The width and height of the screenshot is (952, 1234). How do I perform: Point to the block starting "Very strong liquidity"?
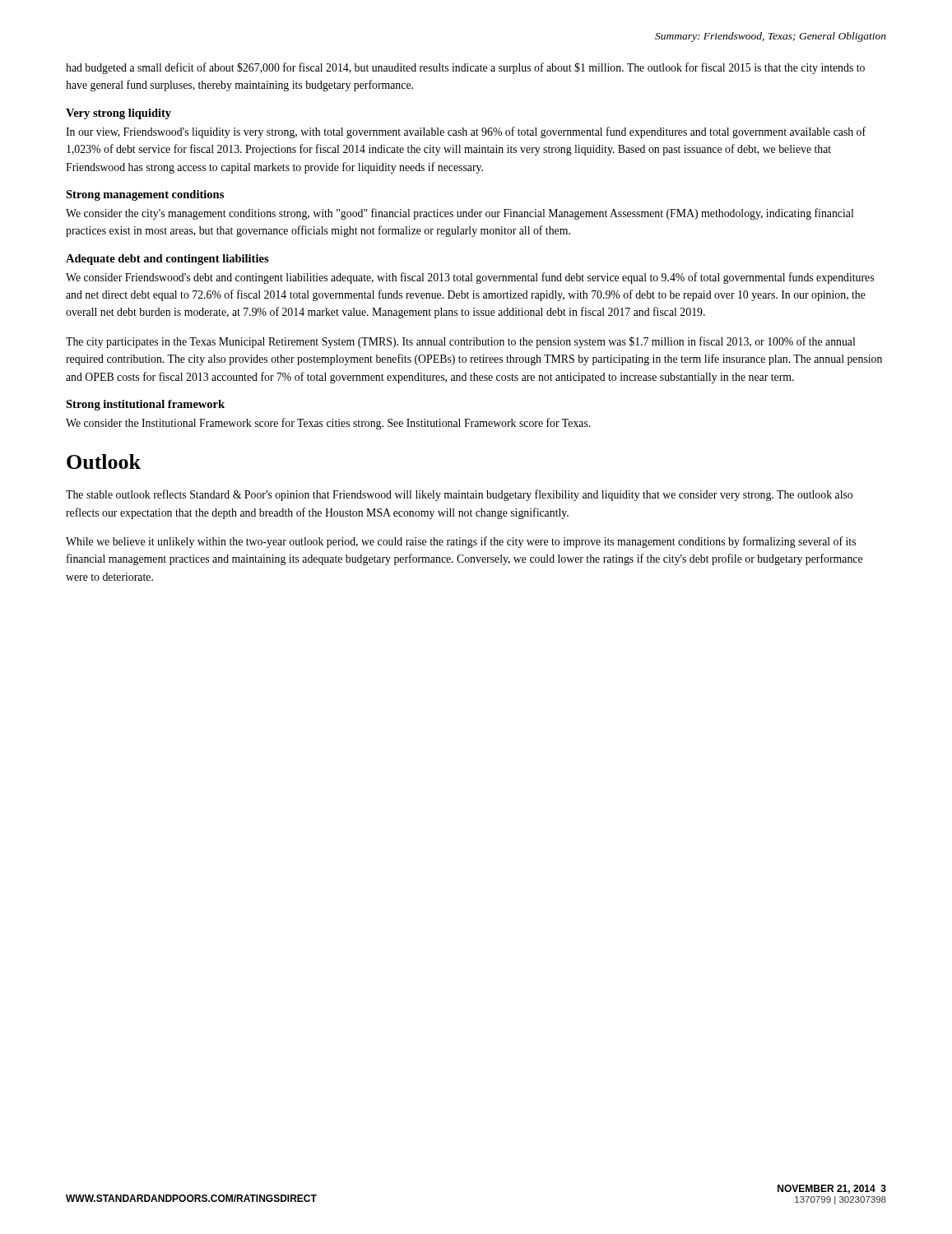(119, 112)
